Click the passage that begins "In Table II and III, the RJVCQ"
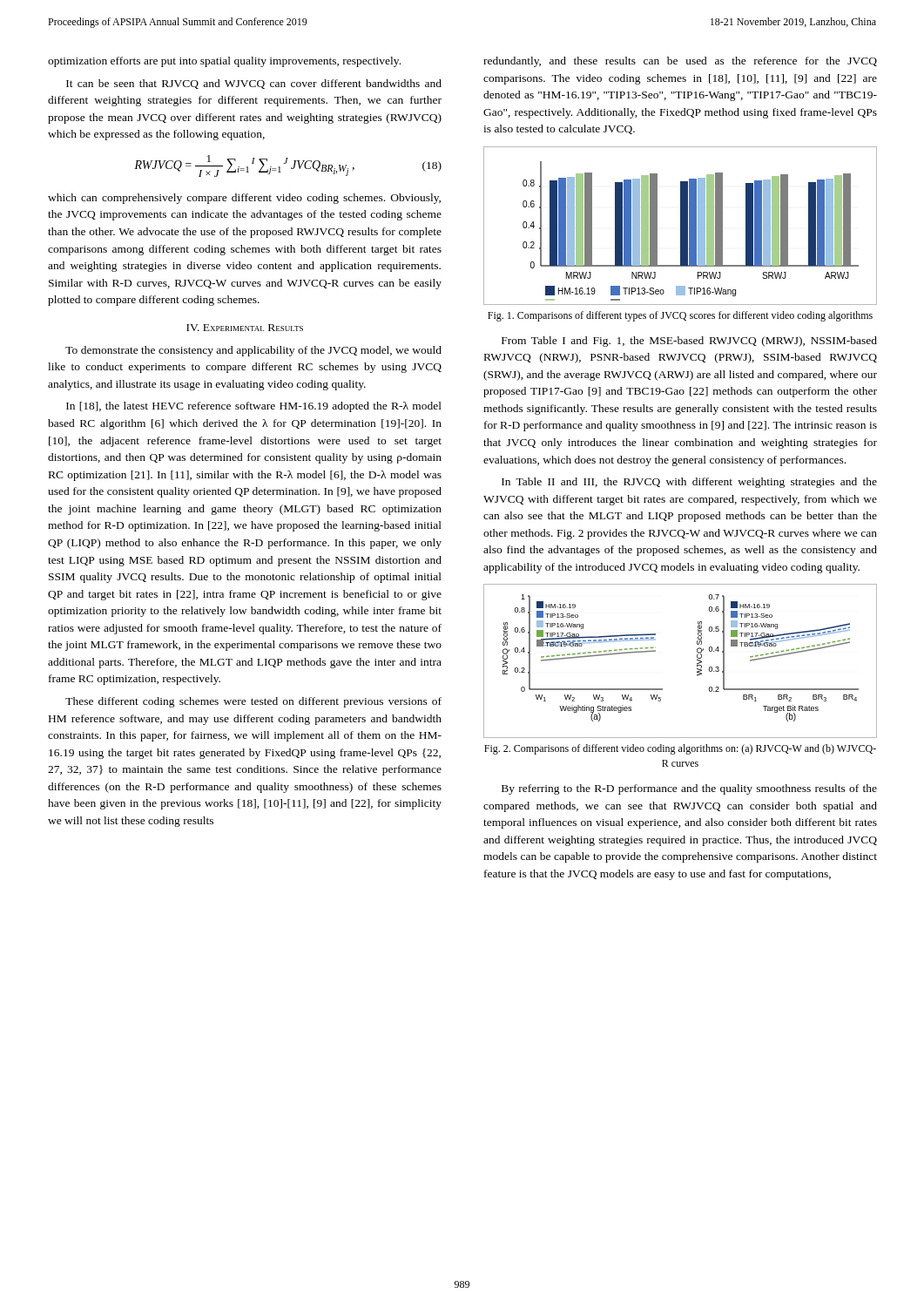The width and height of the screenshot is (924, 1307). (680, 524)
